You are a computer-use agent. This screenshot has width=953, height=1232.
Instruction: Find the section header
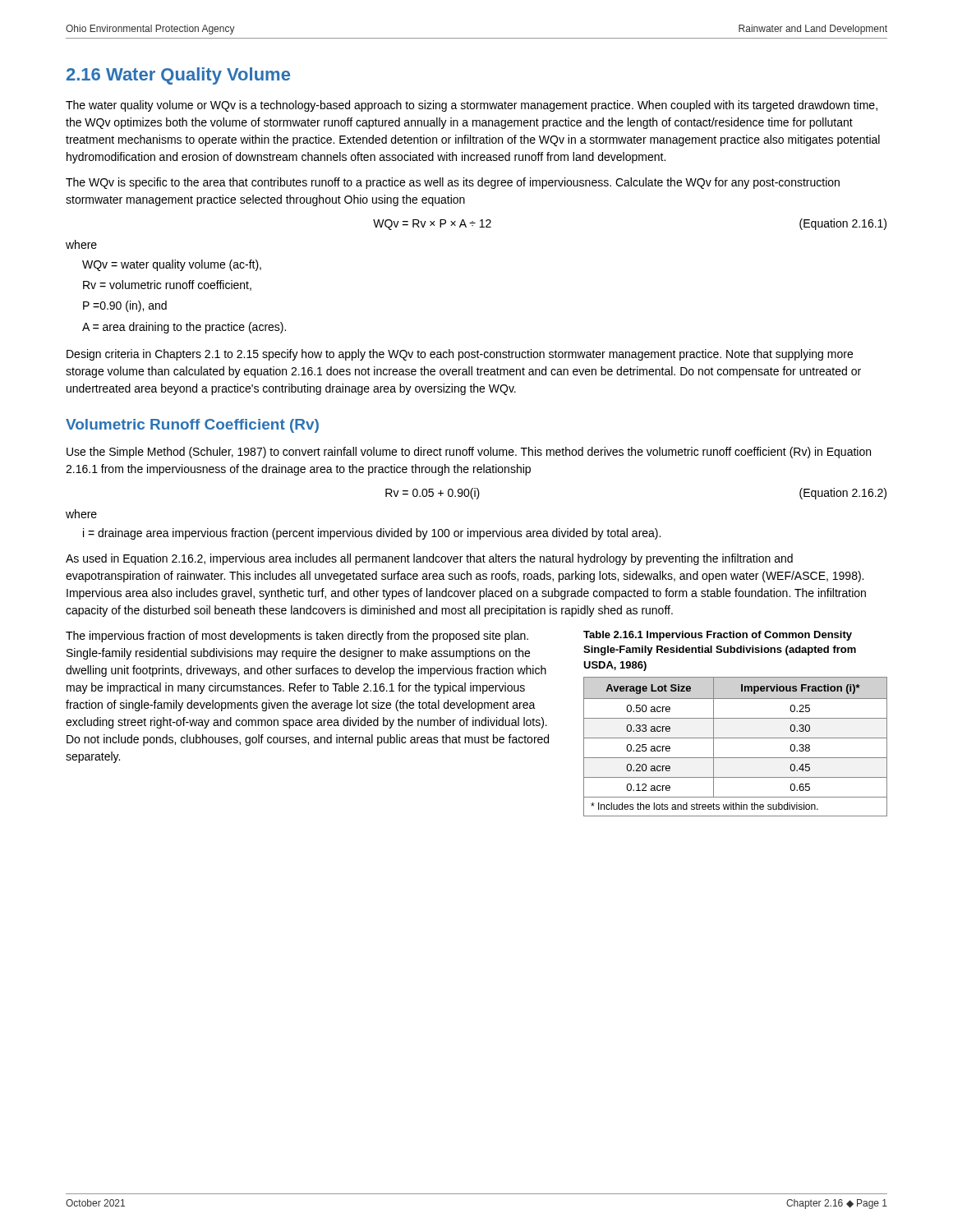click(476, 424)
